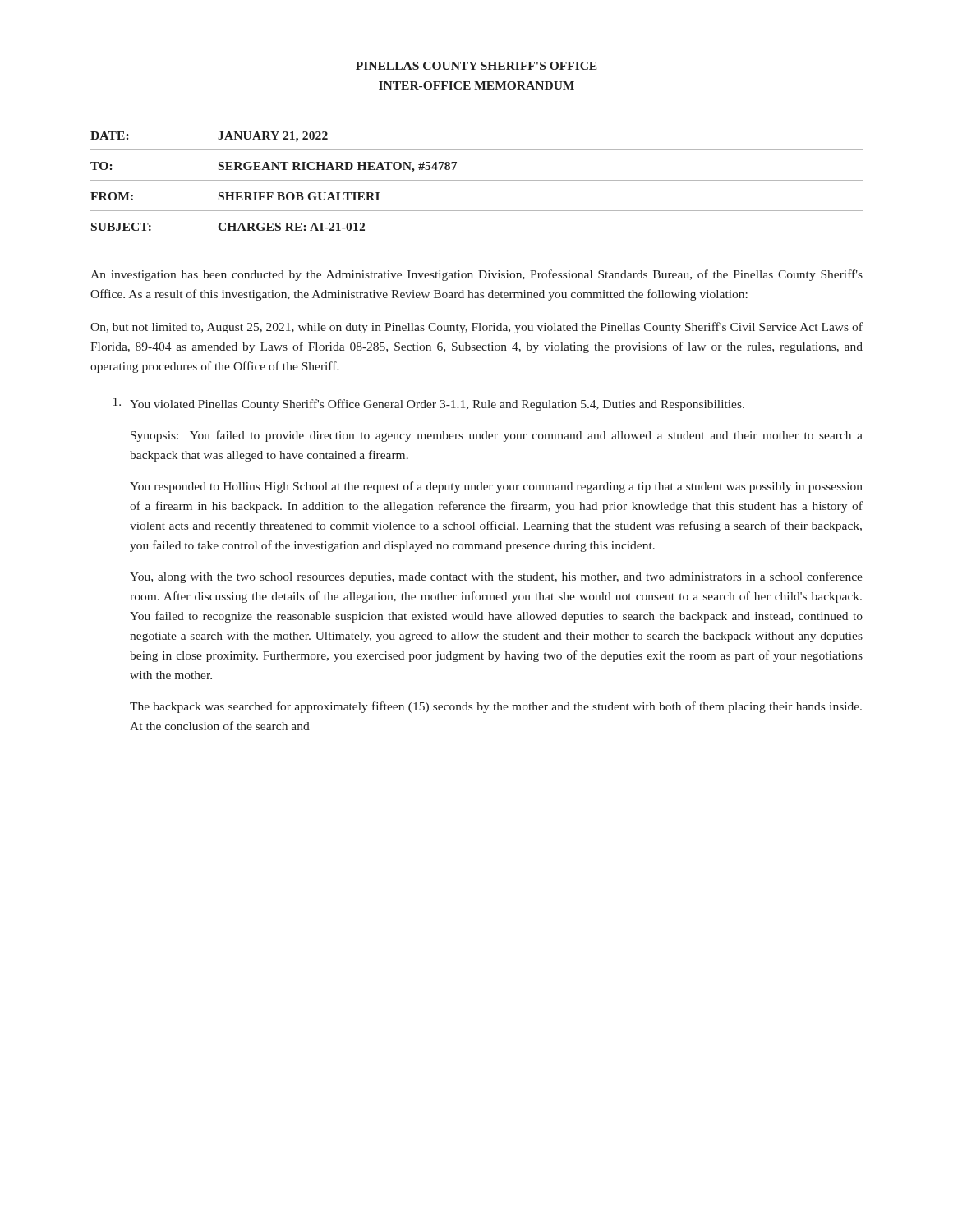
Task: Select the title containing "PINELLAS COUNTY SHERIFF'S OFFICEINTER-OFFICE MEMORANDUM"
Action: coord(476,76)
